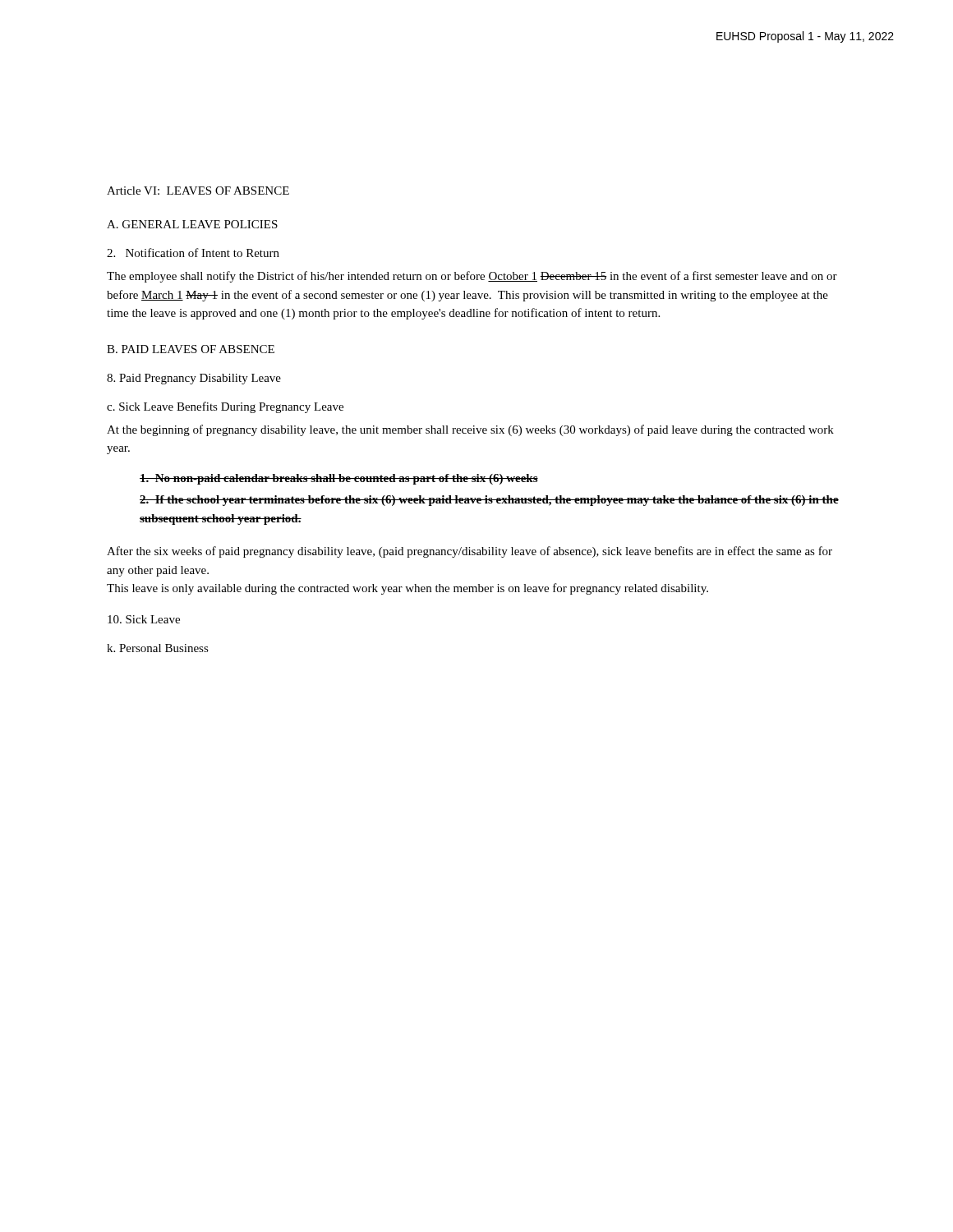Find the section header with the text "c. Sick Leave Benefits During"
953x1232 pixels.
coord(225,406)
